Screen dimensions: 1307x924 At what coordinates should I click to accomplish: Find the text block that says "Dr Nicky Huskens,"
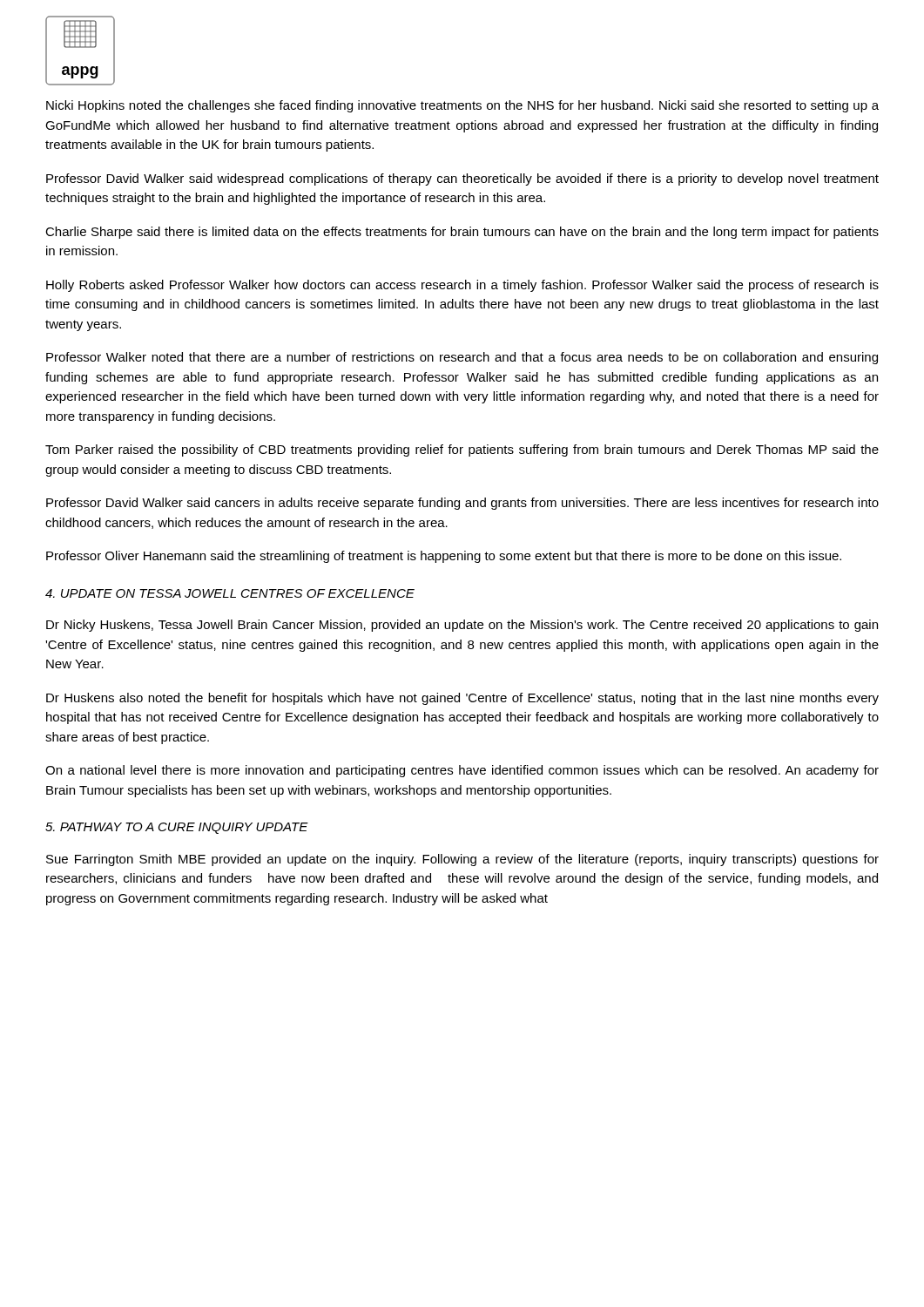click(462, 644)
